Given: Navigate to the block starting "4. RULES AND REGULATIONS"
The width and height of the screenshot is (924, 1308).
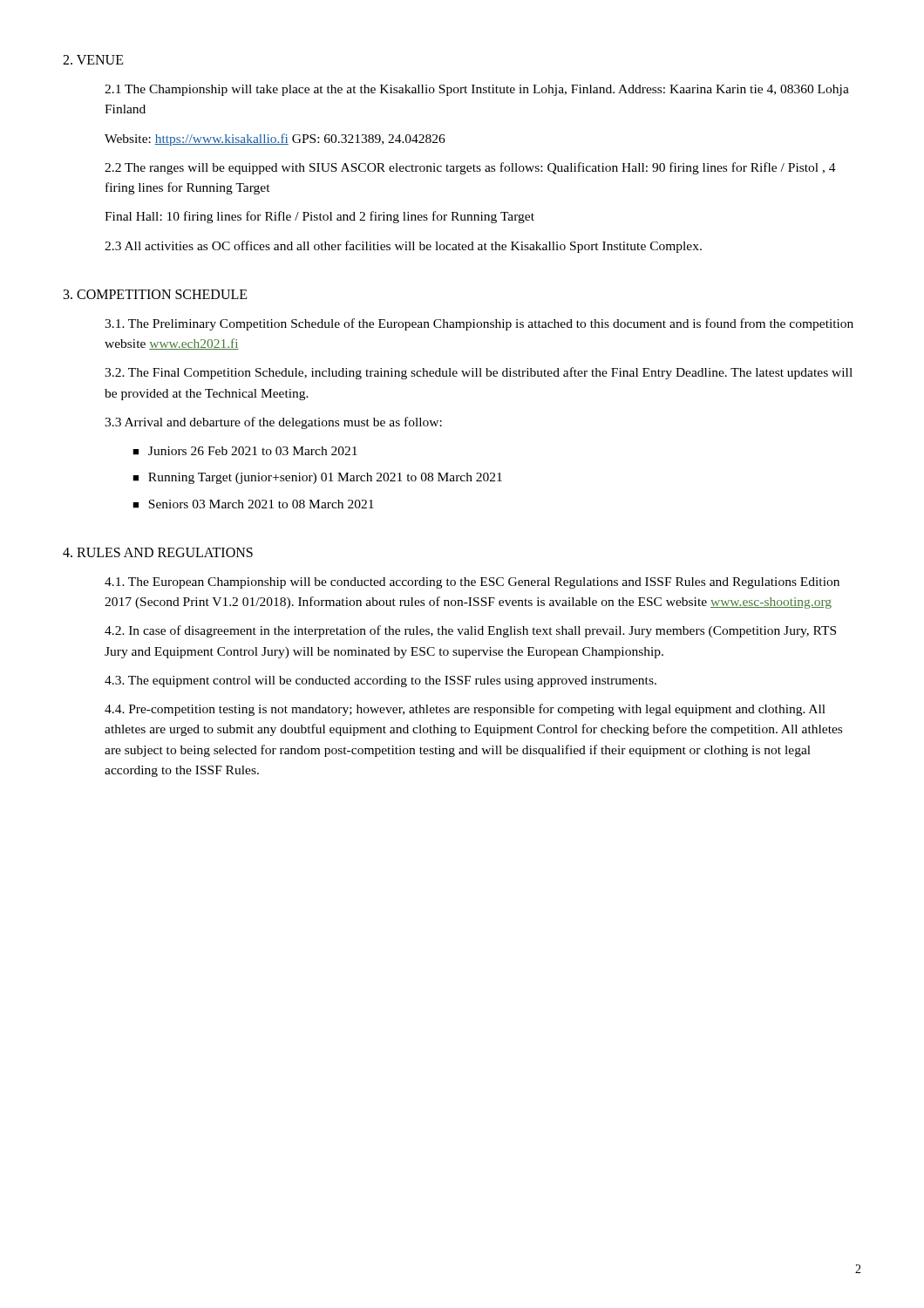Looking at the screenshot, I should pyautogui.click(x=158, y=552).
